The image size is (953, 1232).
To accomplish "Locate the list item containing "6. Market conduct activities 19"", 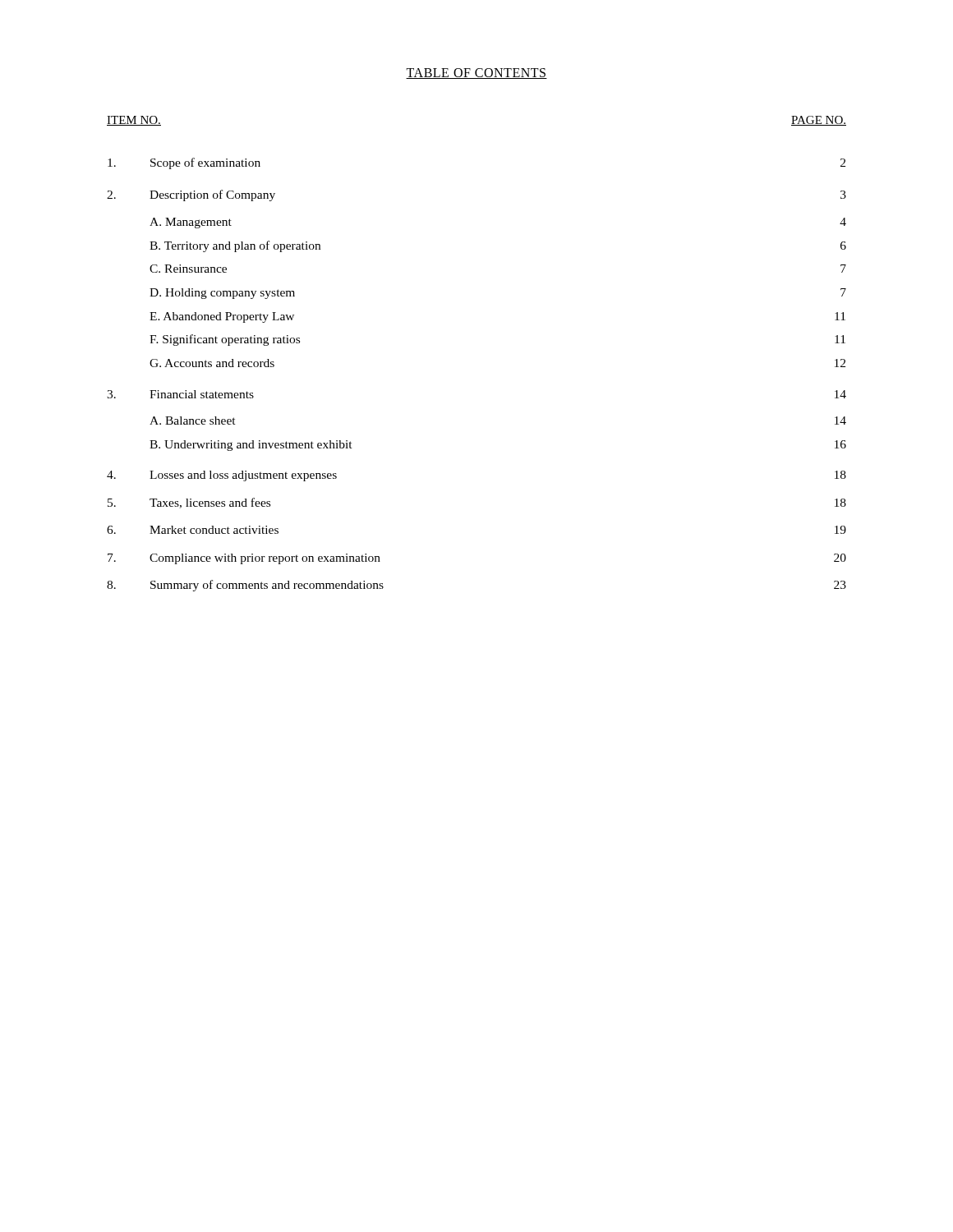I will point(110,529).
